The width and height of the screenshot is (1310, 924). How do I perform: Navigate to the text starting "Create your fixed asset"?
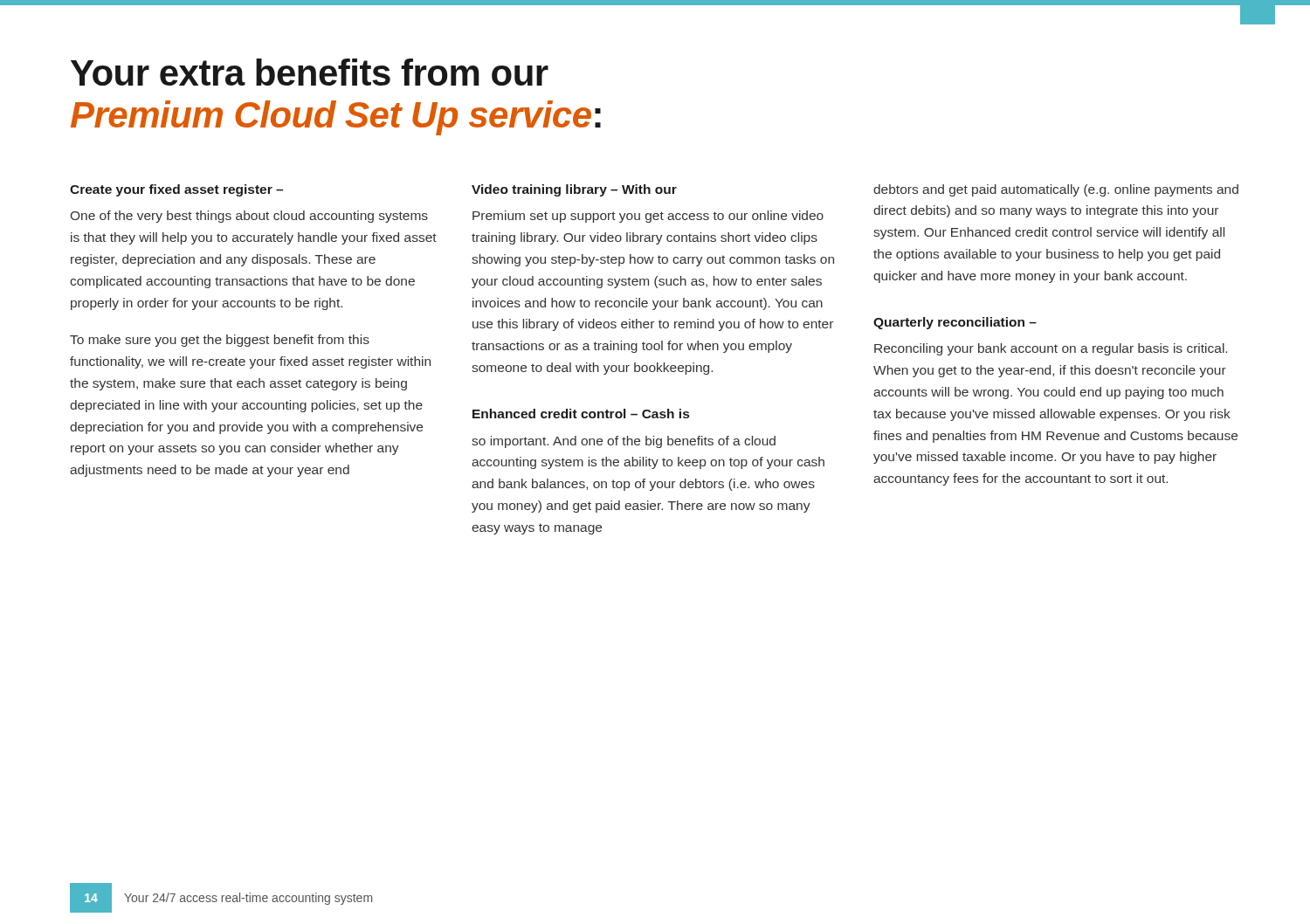(x=177, y=189)
